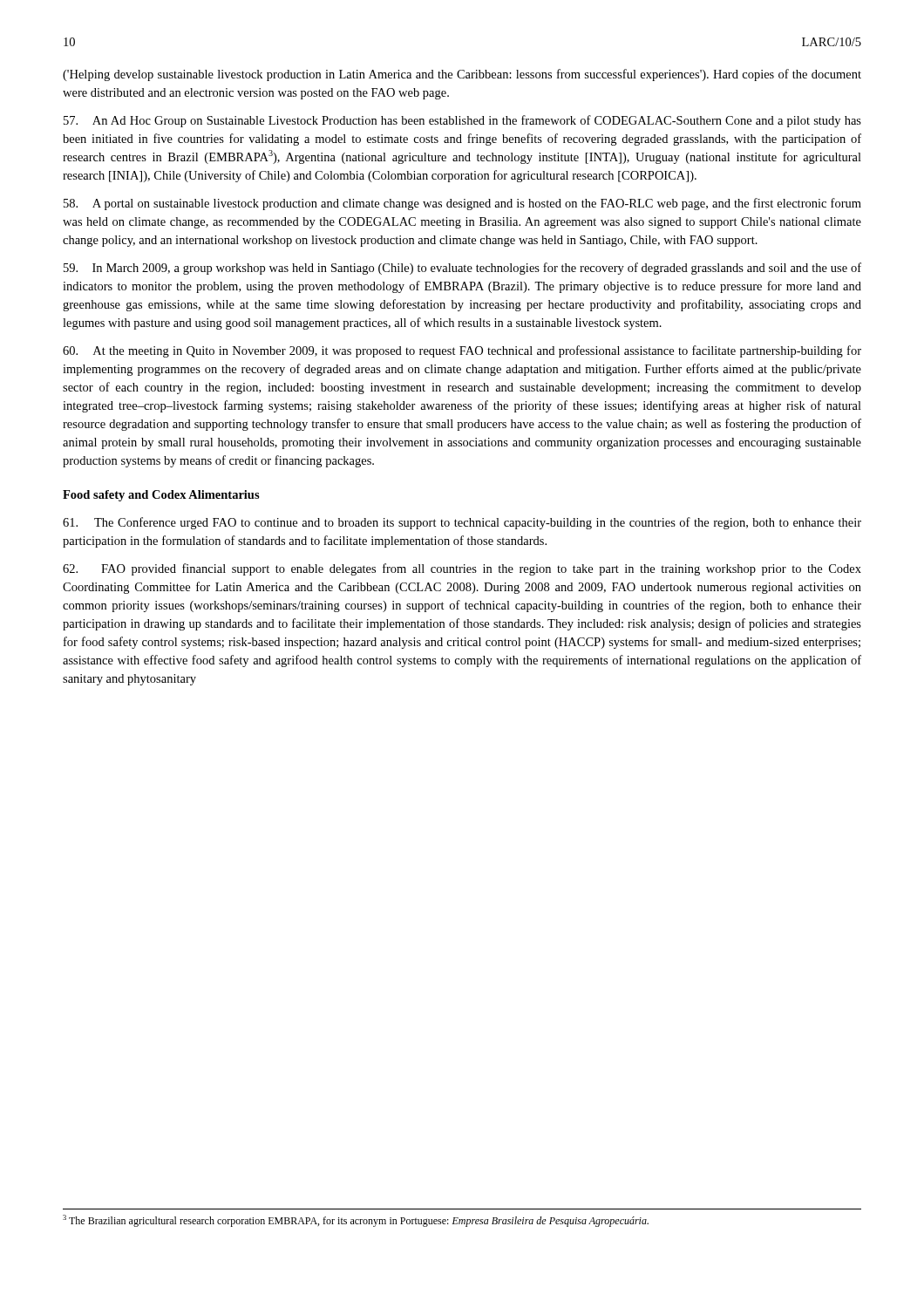Click on the region starting "The Conference urged FAO to"
The height and width of the screenshot is (1308, 924).
click(462, 532)
